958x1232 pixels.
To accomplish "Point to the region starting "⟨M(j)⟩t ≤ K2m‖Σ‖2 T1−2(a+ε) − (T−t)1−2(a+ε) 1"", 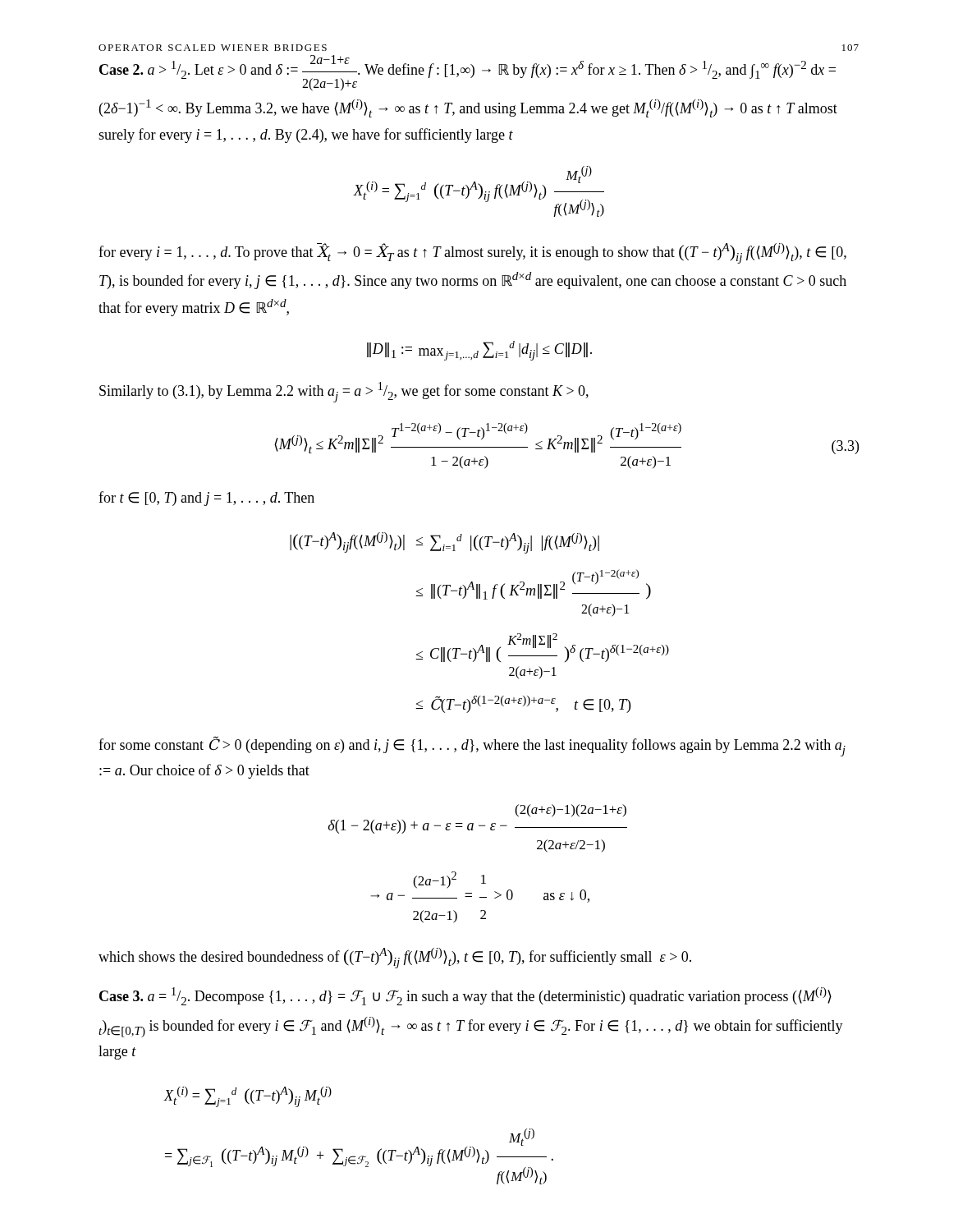I will click(479, 446).
